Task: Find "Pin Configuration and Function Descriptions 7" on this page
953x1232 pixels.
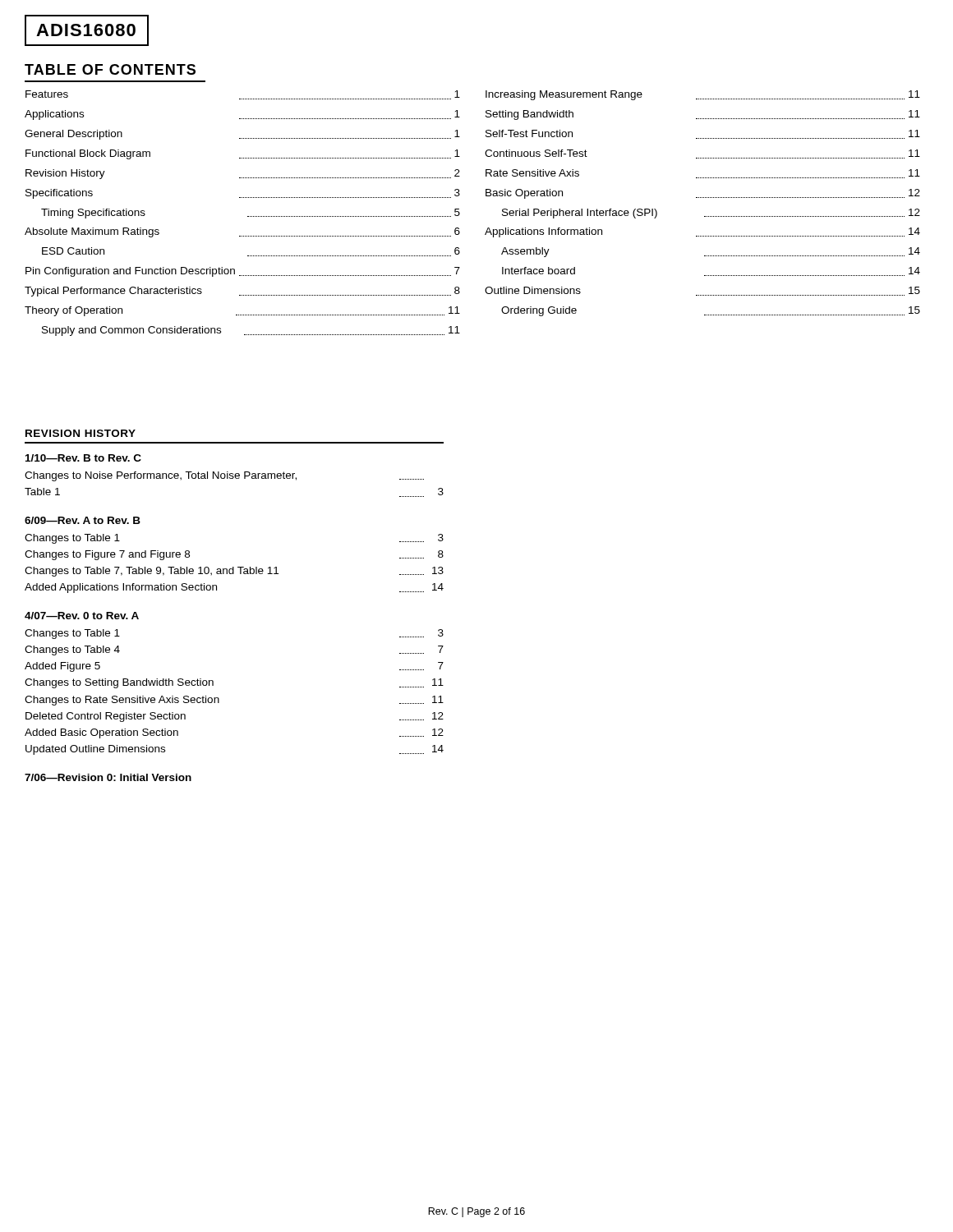Action: click(x=242, y=272)
